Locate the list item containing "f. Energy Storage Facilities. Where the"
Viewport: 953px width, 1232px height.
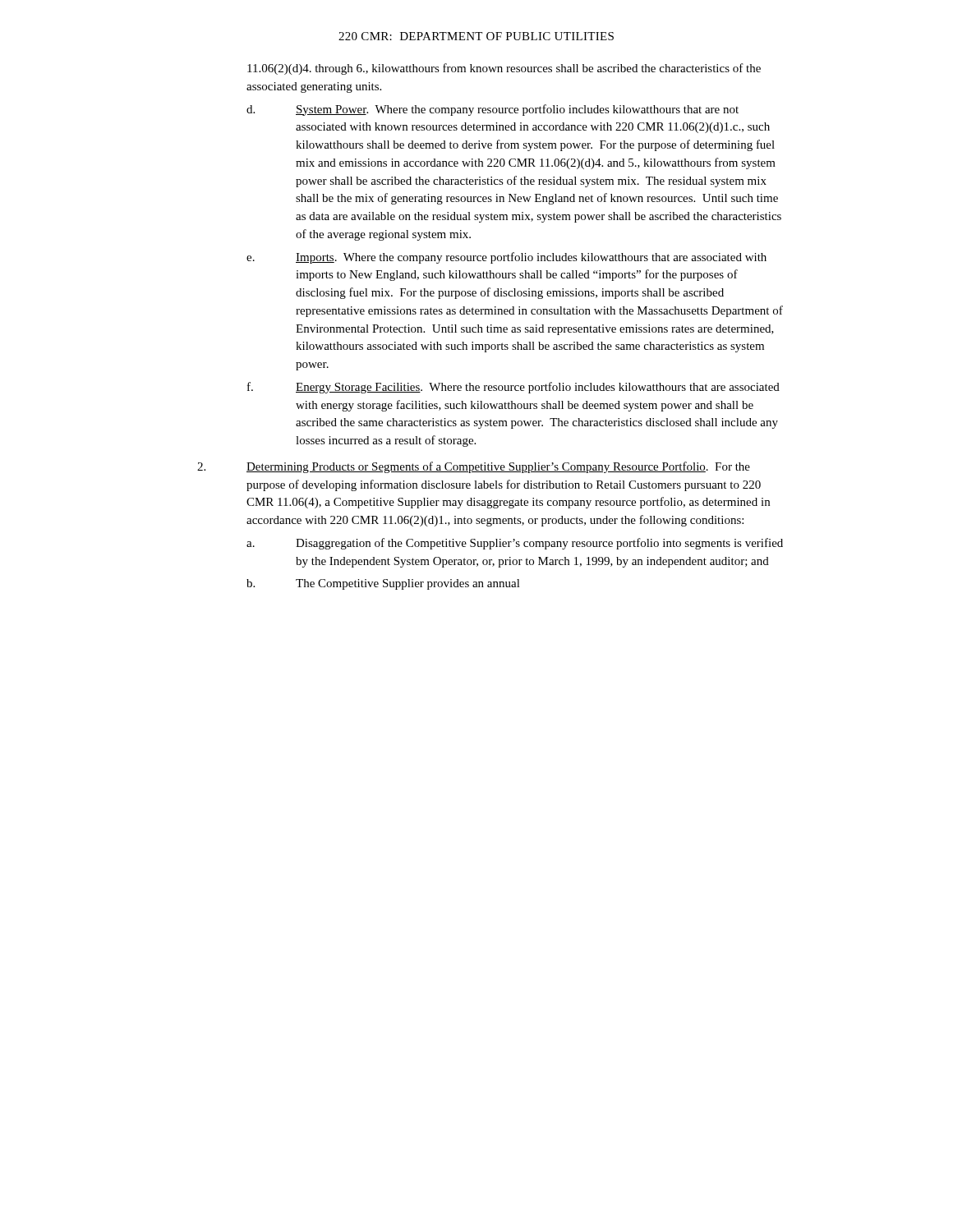pos(518,414)
